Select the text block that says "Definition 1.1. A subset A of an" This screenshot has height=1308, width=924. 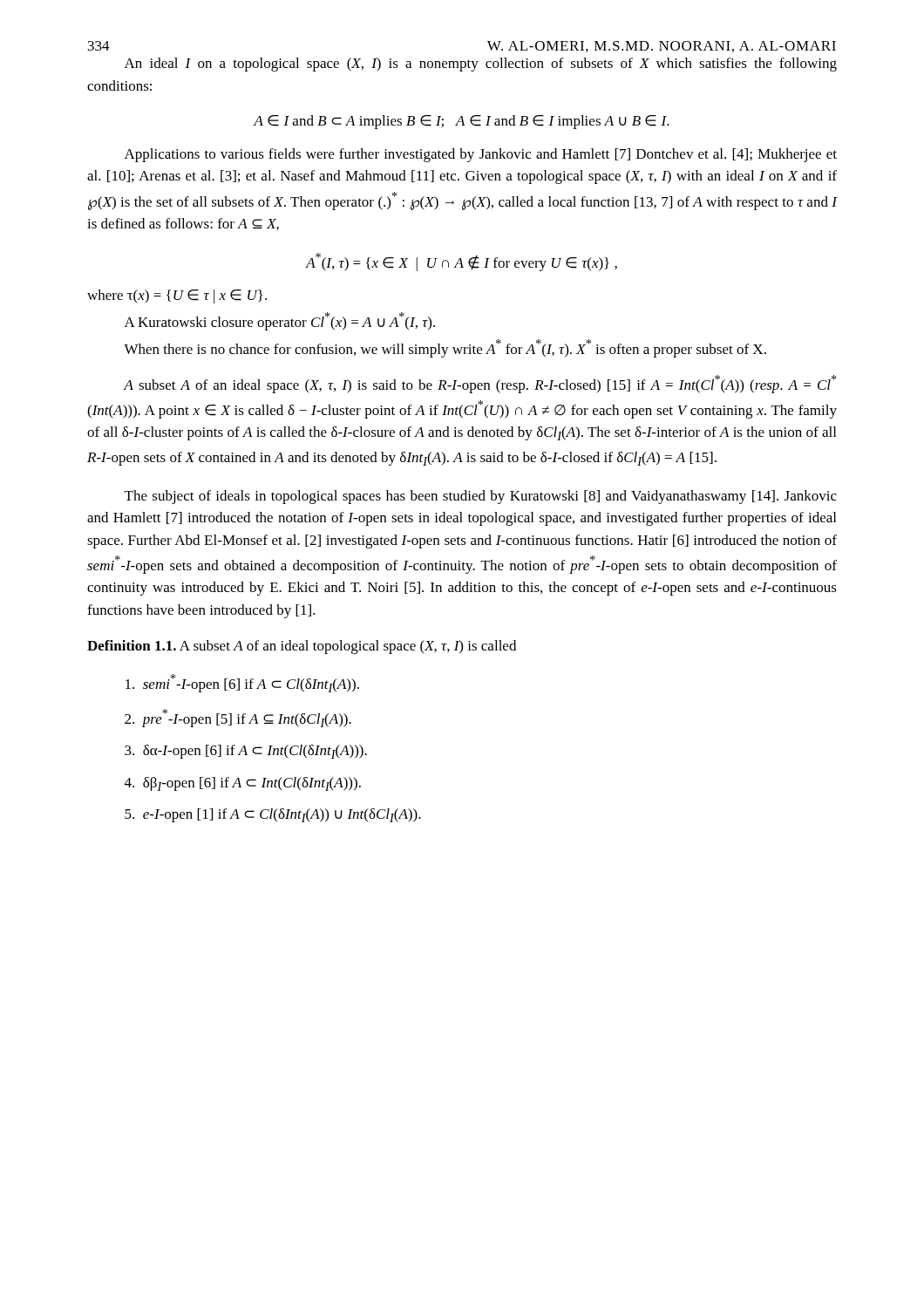[462, 646]
